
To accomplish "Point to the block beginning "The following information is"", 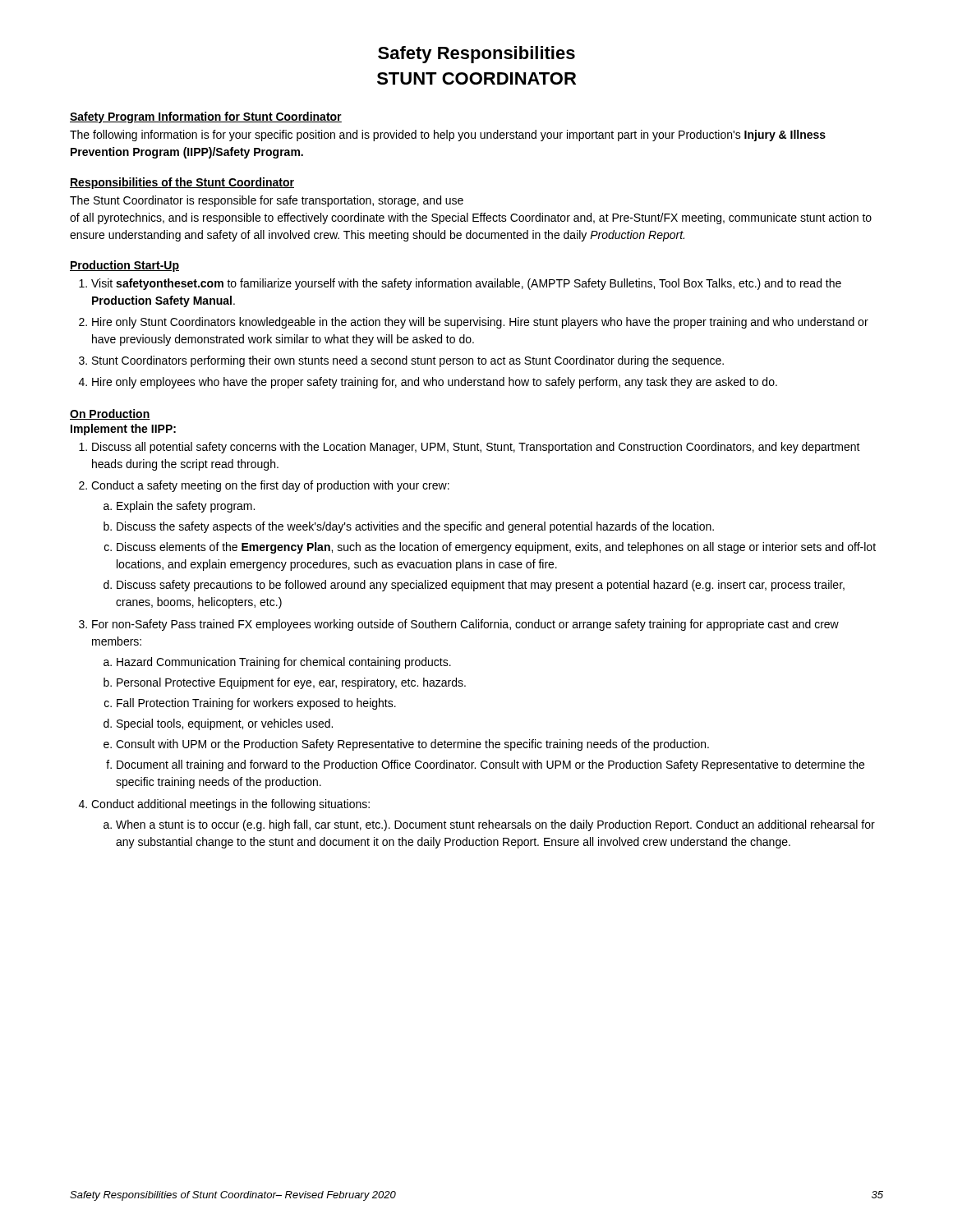I will click(x=448, y=143).
